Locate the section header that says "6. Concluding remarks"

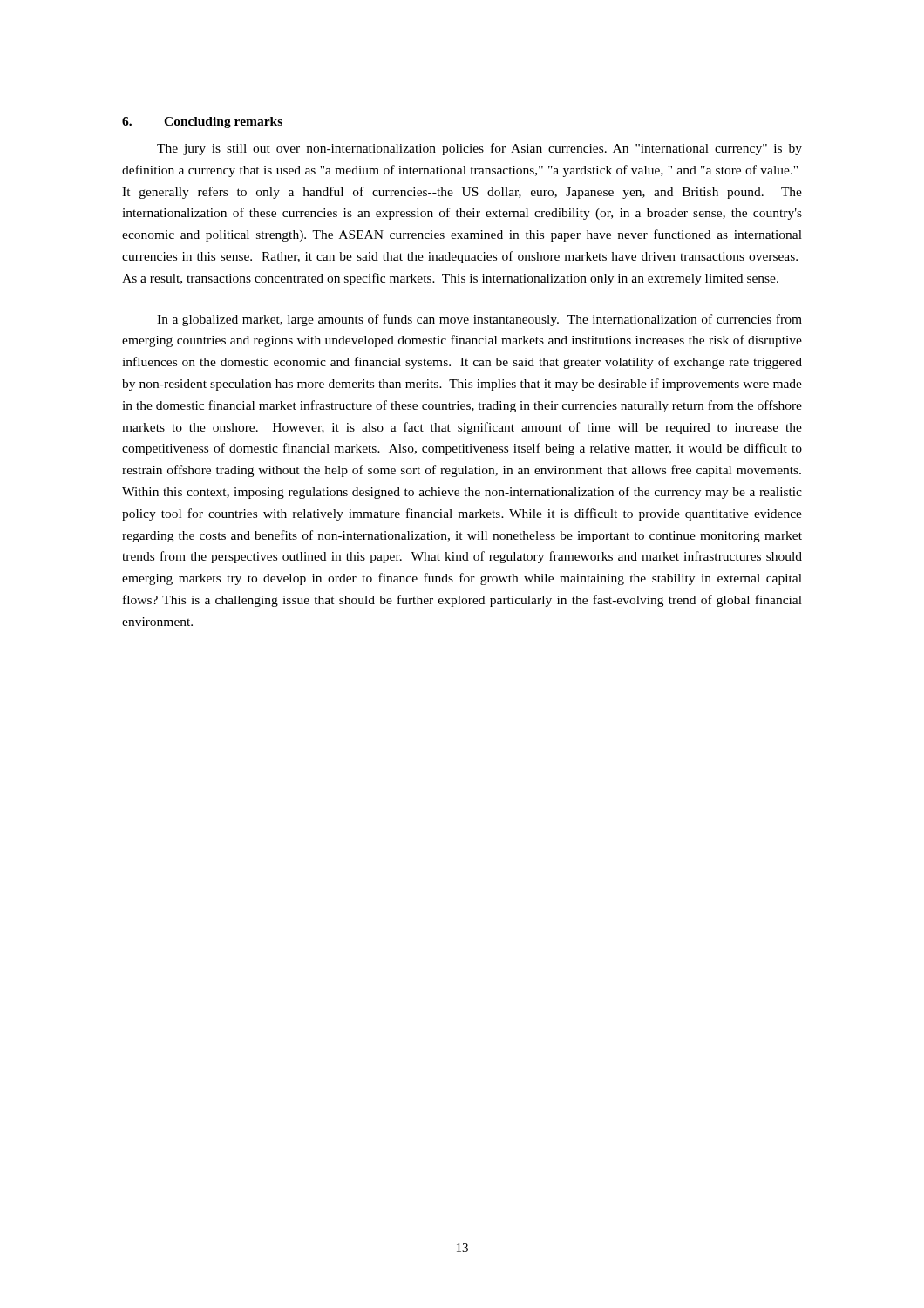click(202, 121)
